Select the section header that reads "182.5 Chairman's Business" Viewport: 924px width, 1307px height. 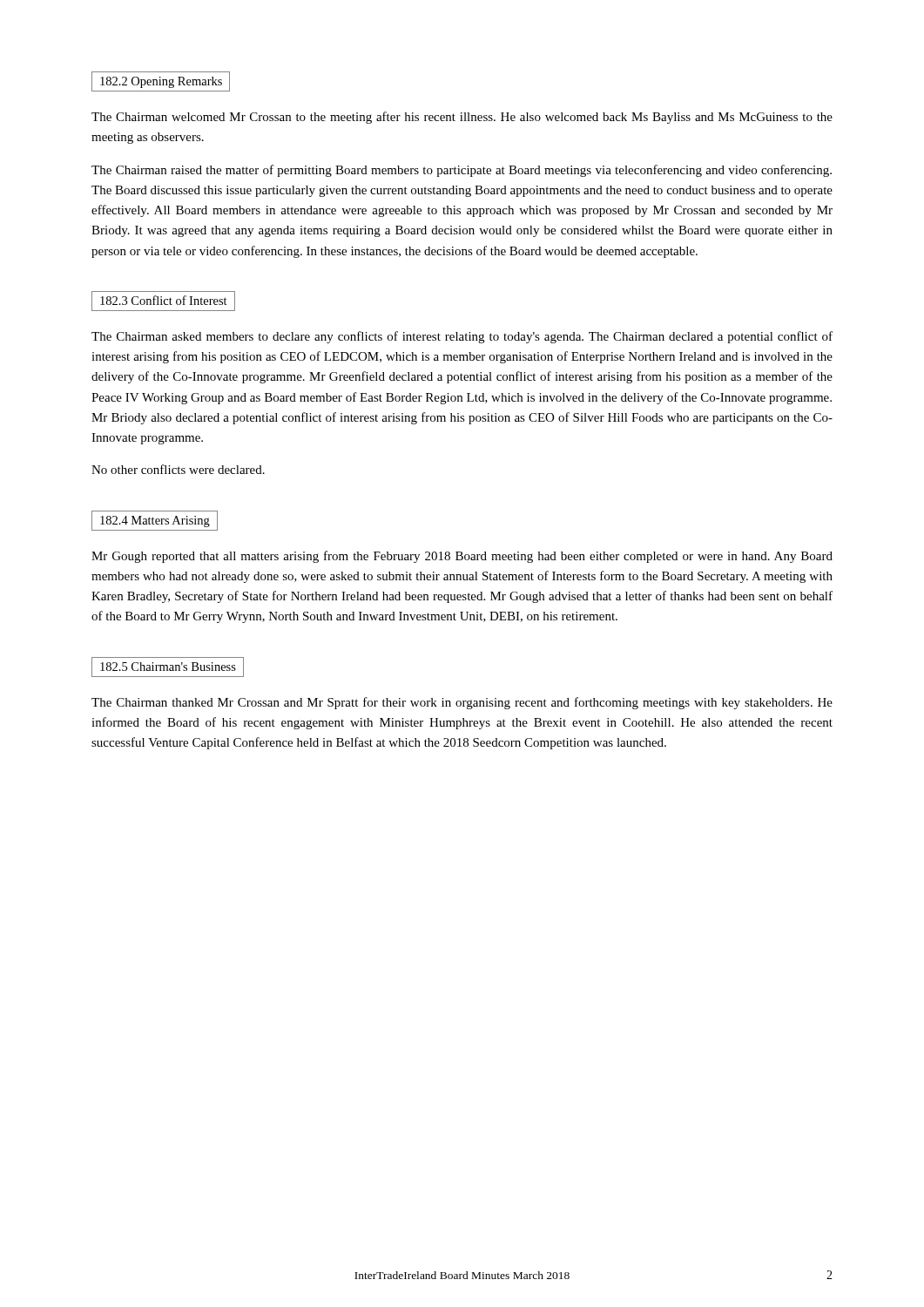click(168, 667)
